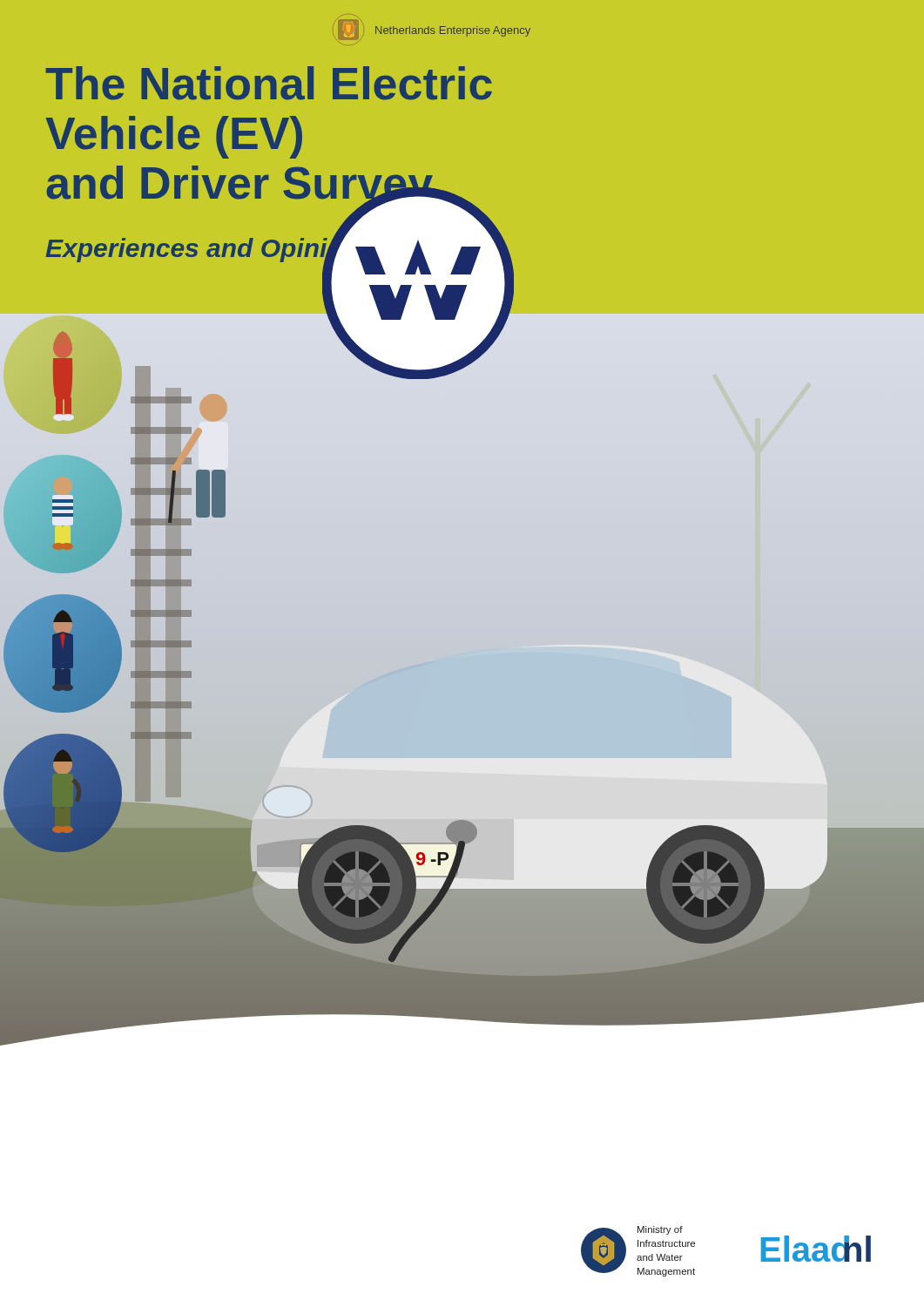924x1307 pixels.
Task: Locate the text block starting "Experiences and Opinions of Users"
Action: point(289,248)
